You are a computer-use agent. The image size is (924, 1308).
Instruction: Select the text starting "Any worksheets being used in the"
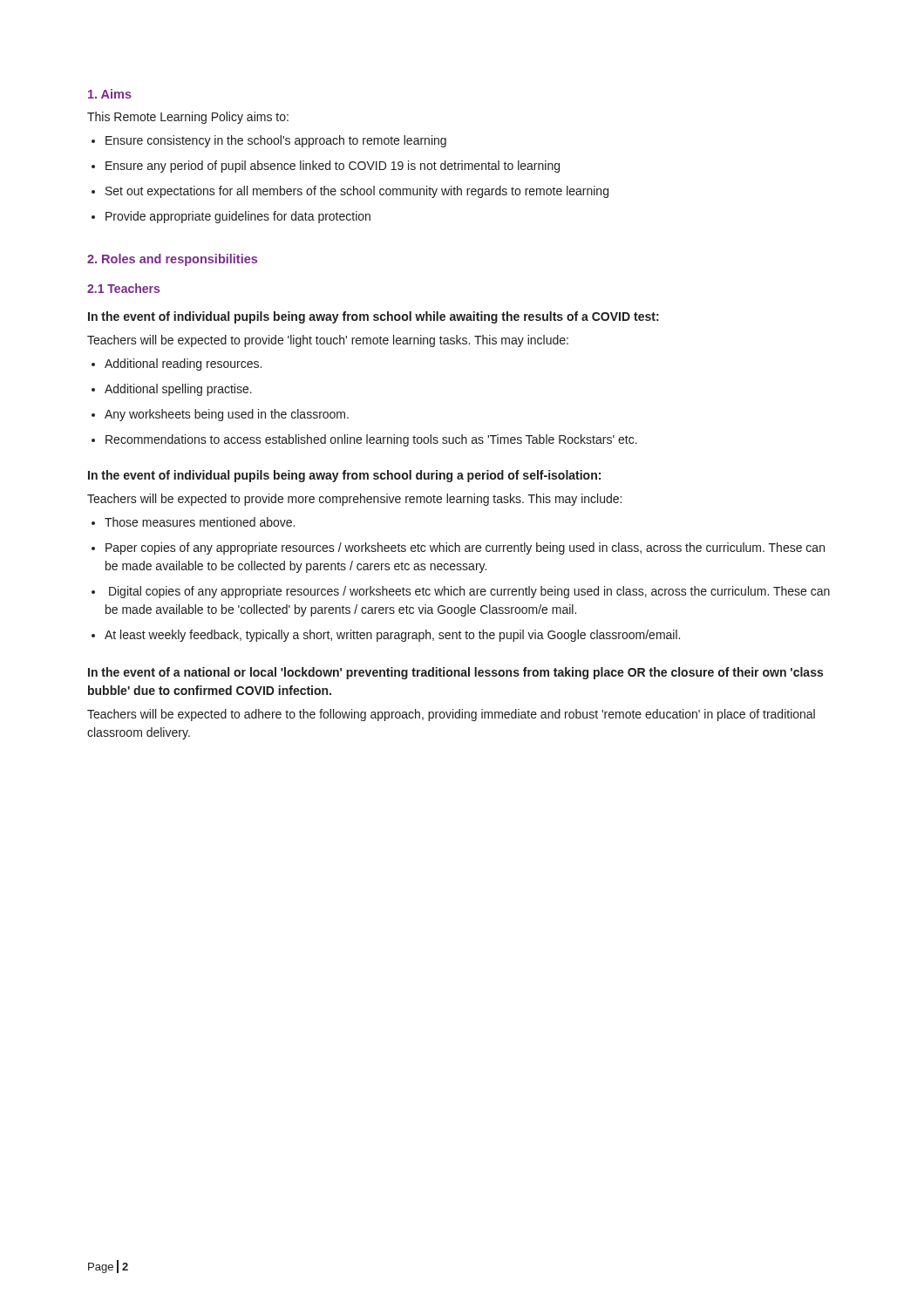point(227,414)
